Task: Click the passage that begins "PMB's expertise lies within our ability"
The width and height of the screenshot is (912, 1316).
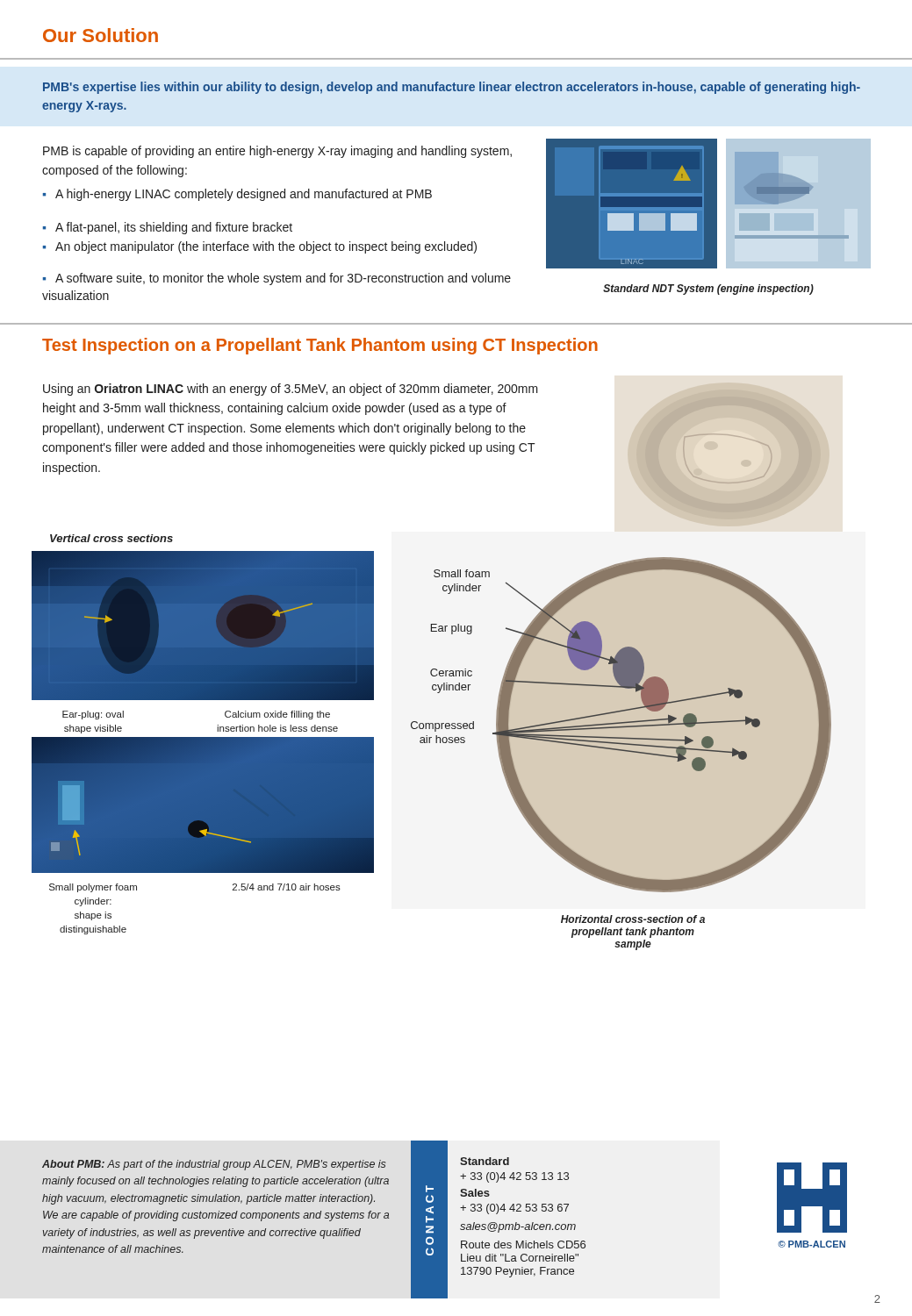Action: pyautogui.click(x=456, y=96)
